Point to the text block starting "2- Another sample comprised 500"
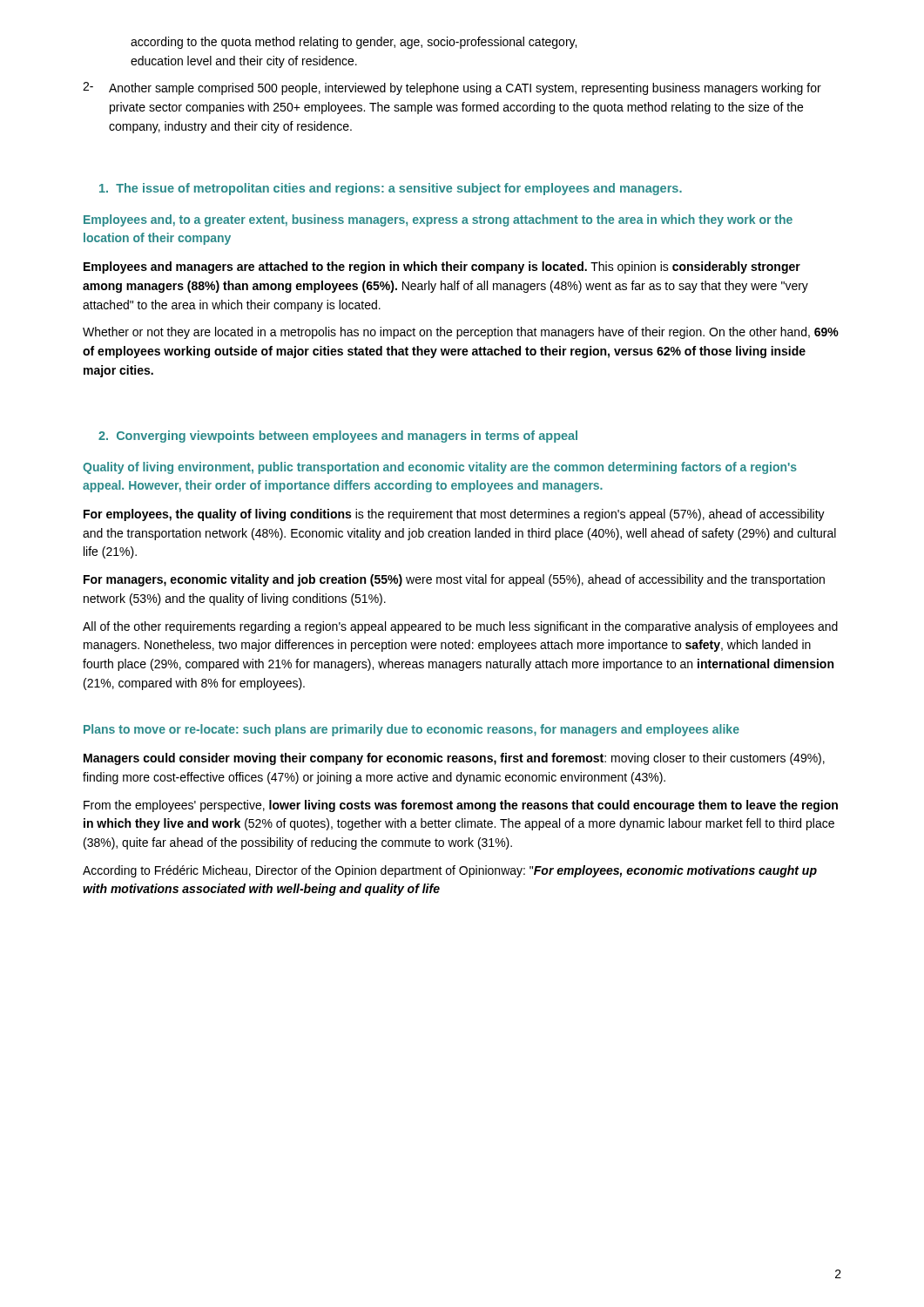 coord(462,108)
